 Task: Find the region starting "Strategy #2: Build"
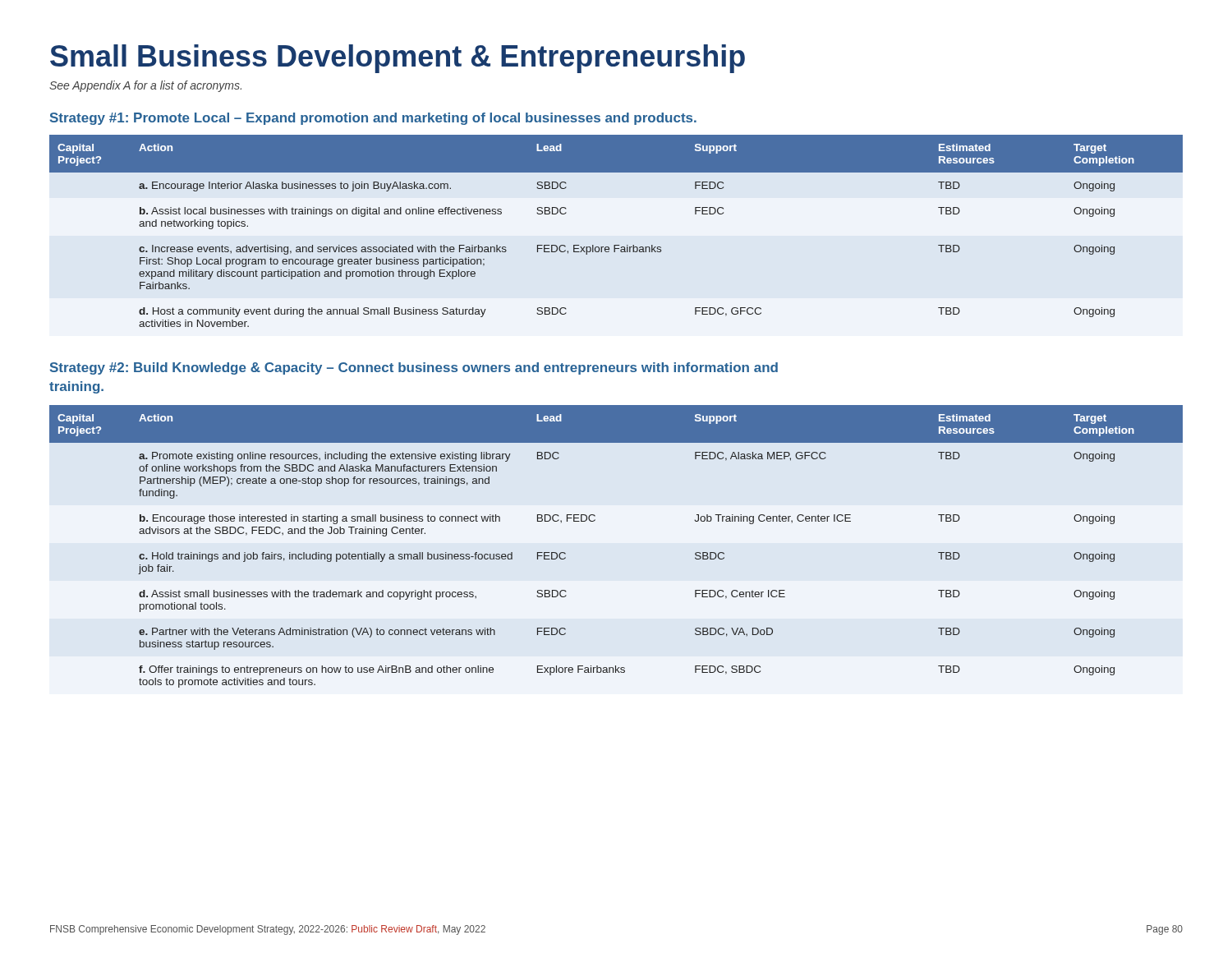coord(414,378)
